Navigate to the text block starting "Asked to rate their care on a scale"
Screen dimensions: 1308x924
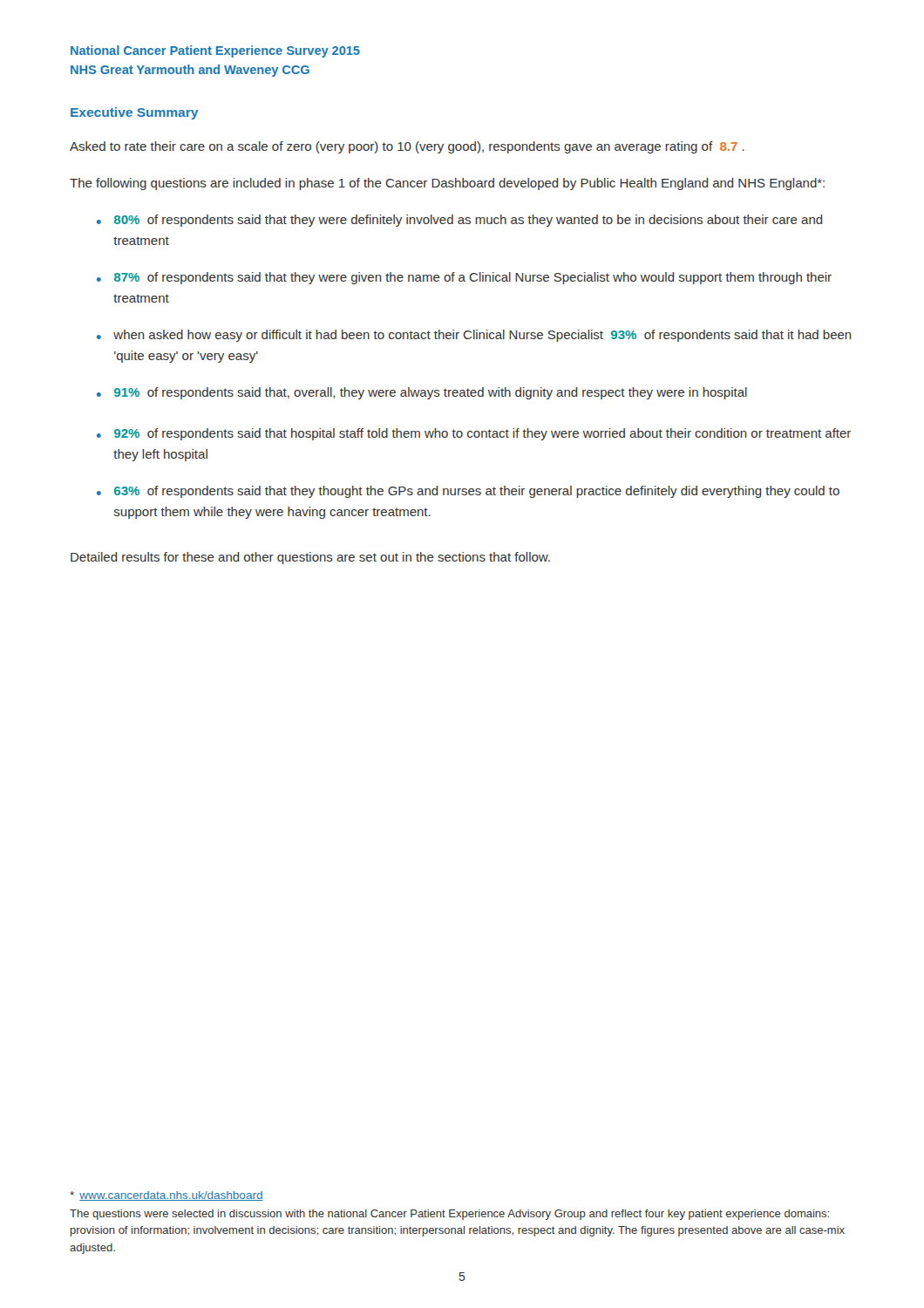pyautogui.click(x=407, y=146)
